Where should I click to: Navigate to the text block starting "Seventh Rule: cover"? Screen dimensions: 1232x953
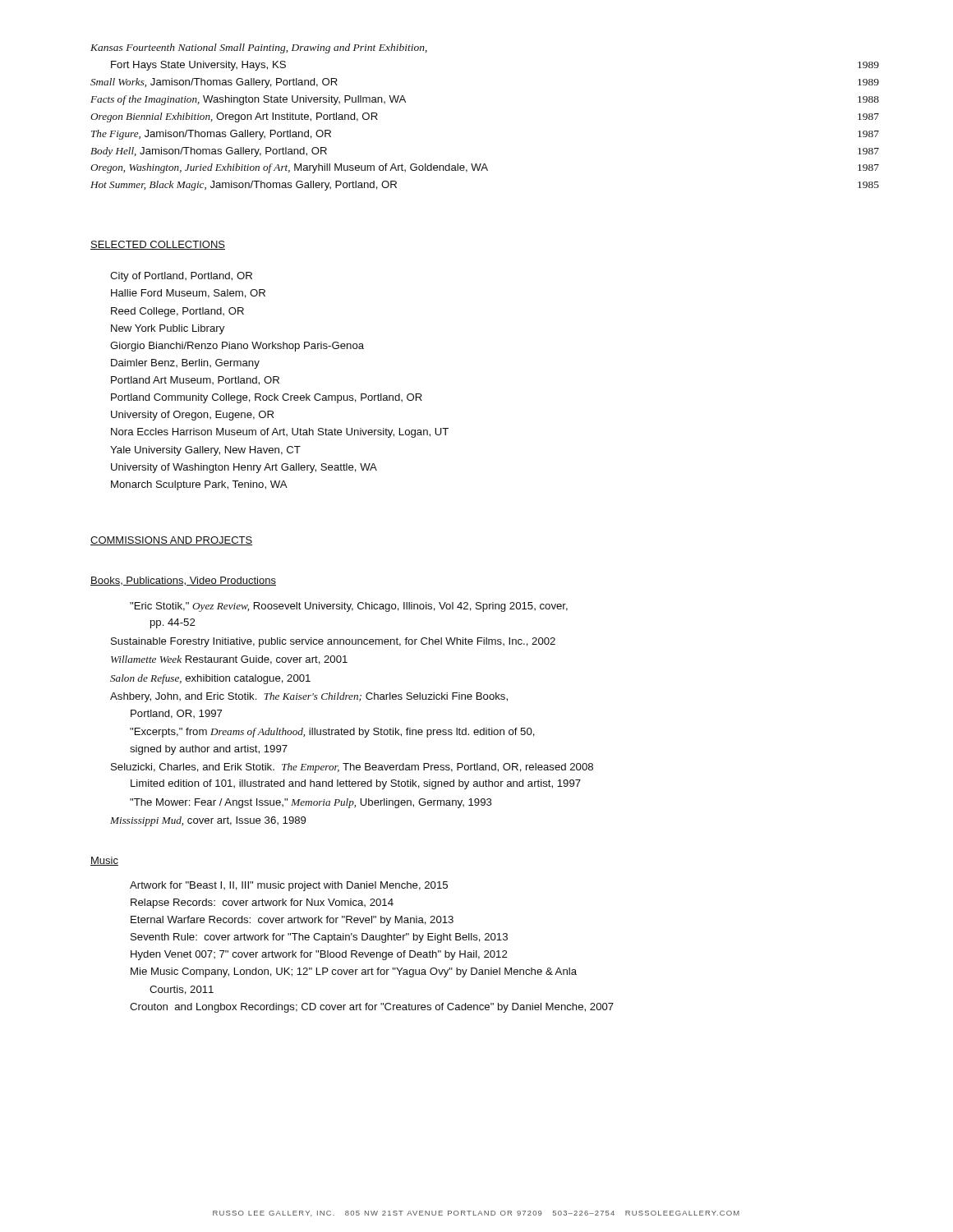click(x=319, y=937)
